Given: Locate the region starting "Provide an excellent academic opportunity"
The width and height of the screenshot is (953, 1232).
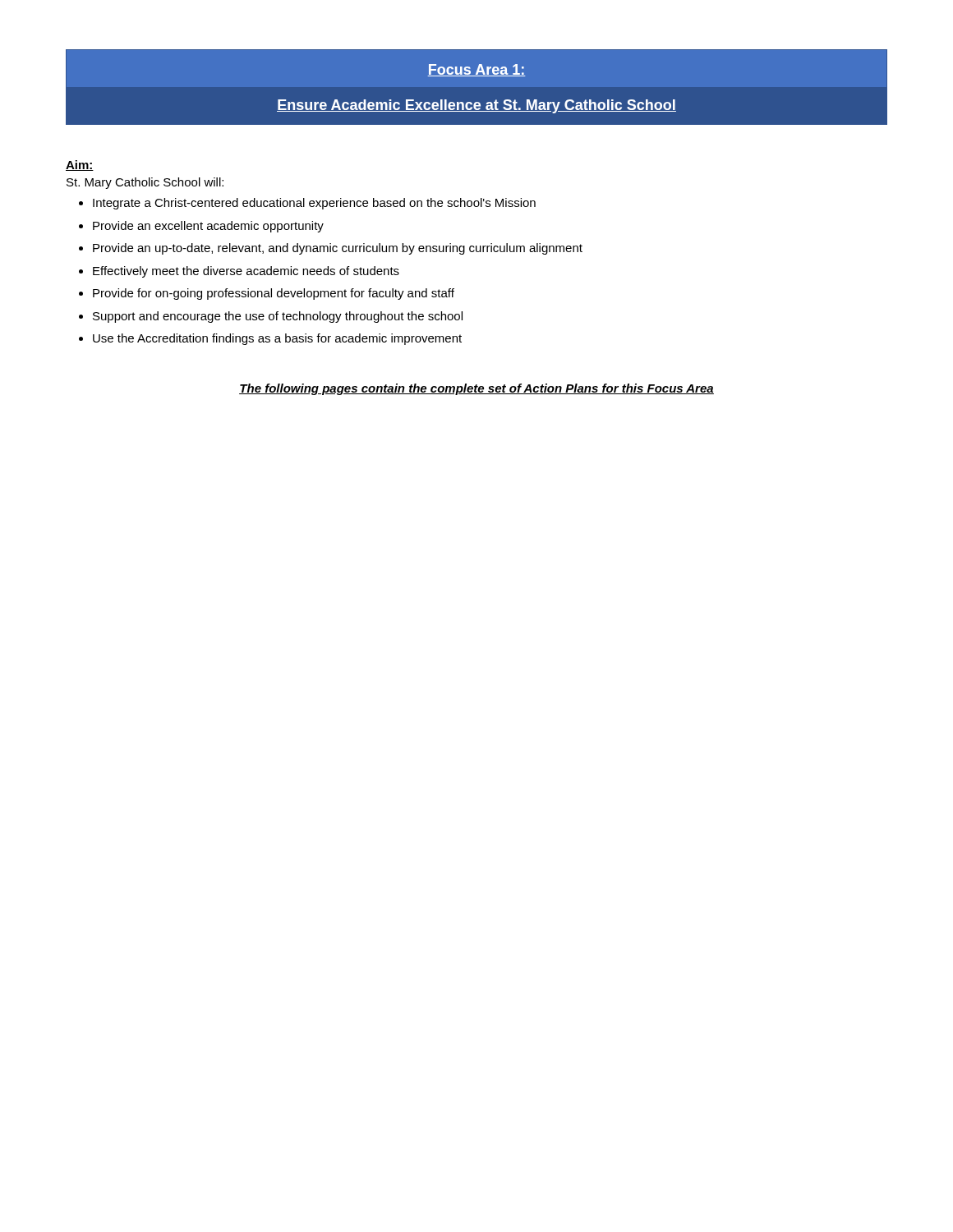Looking at the screenshot, I should click(x=208, y=225).
